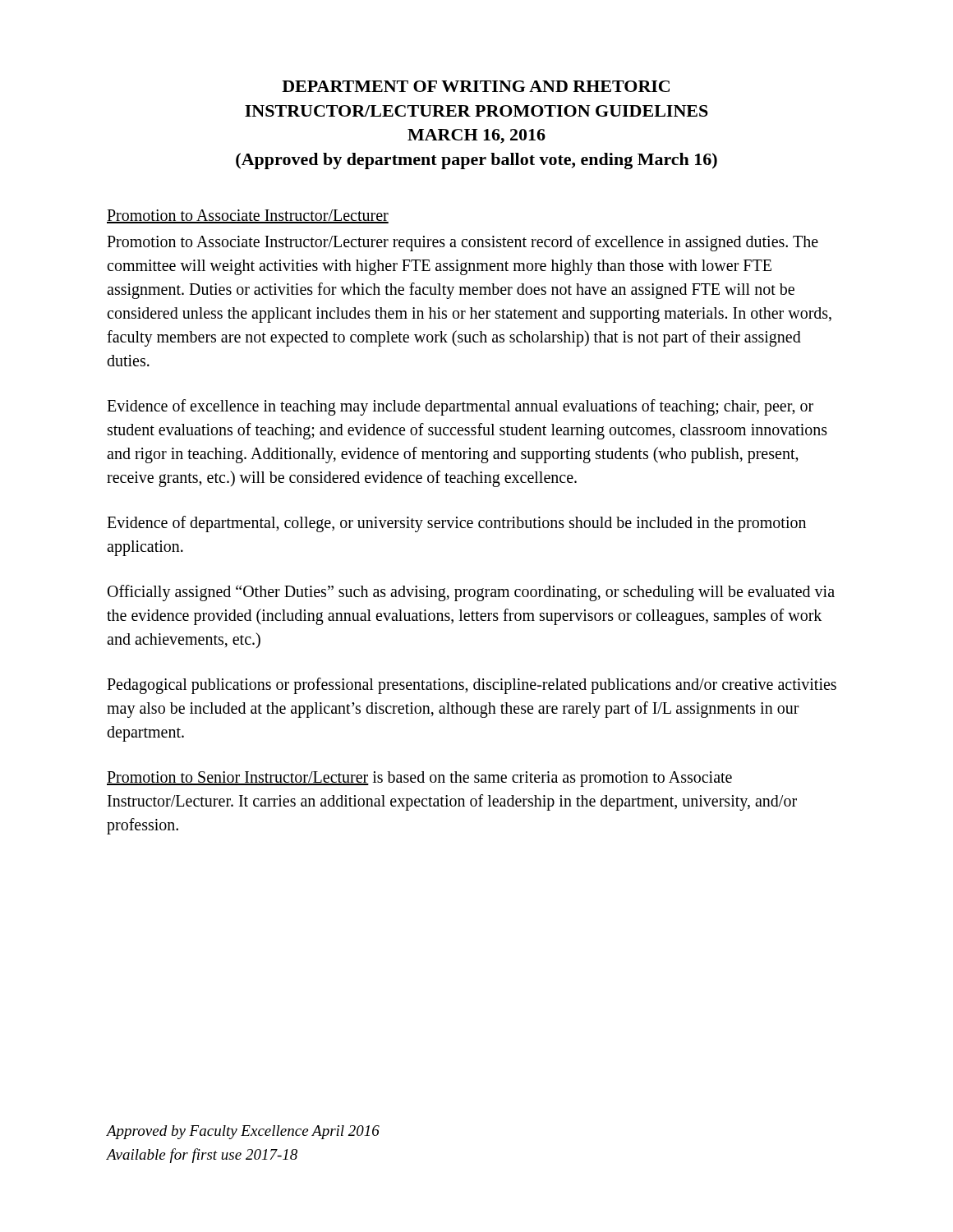Click on the text block starting "DEPARTMENT OF WRITING AND RHETORIC INSTRUCTOR/LECTURER"
Image resolution: width=953 pixels, height=1232 pixels.
pyautogui.click(x=476, y=123)
